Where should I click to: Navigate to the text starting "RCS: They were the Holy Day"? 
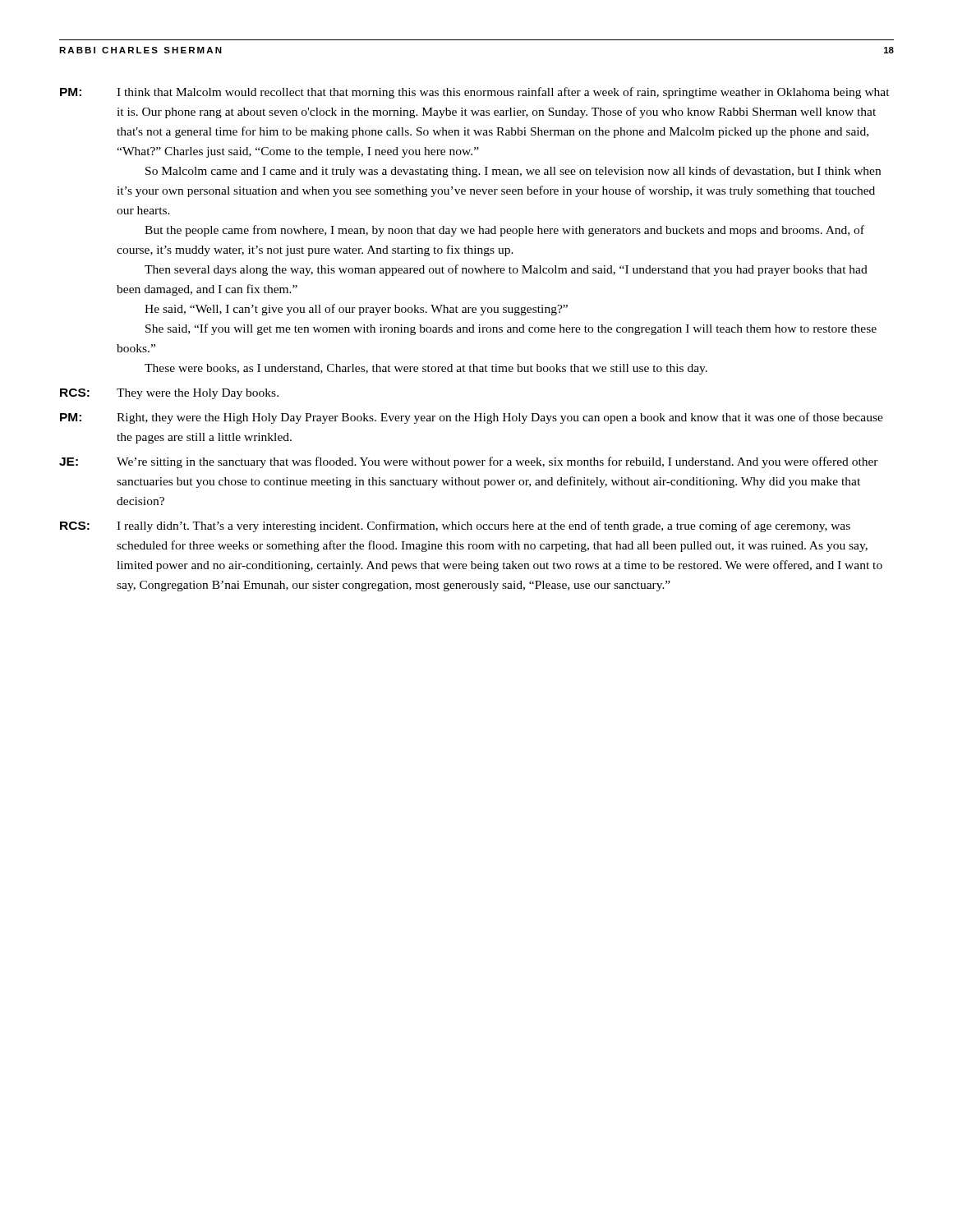coord(169,394)
